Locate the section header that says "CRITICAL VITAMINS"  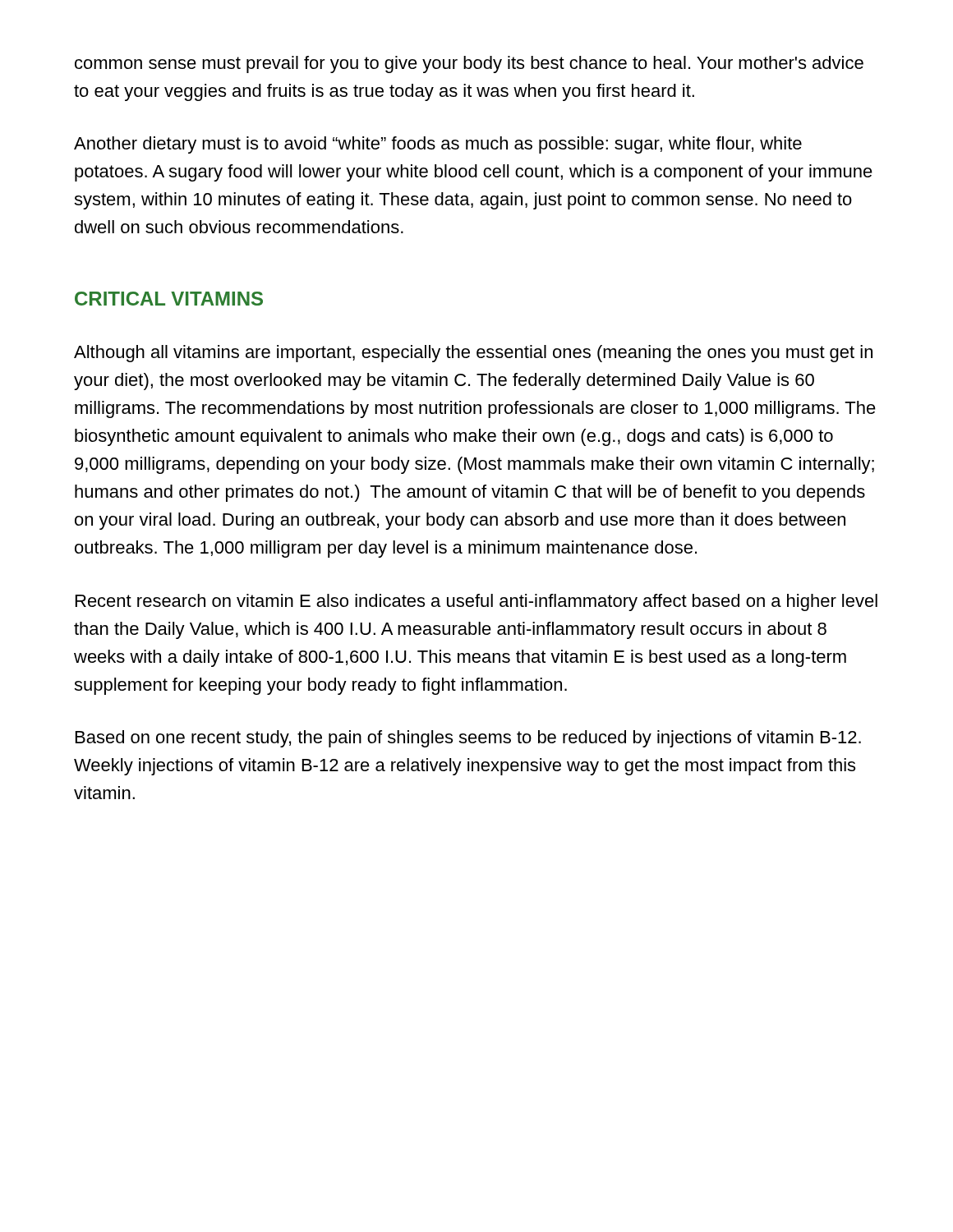[169, 298]
